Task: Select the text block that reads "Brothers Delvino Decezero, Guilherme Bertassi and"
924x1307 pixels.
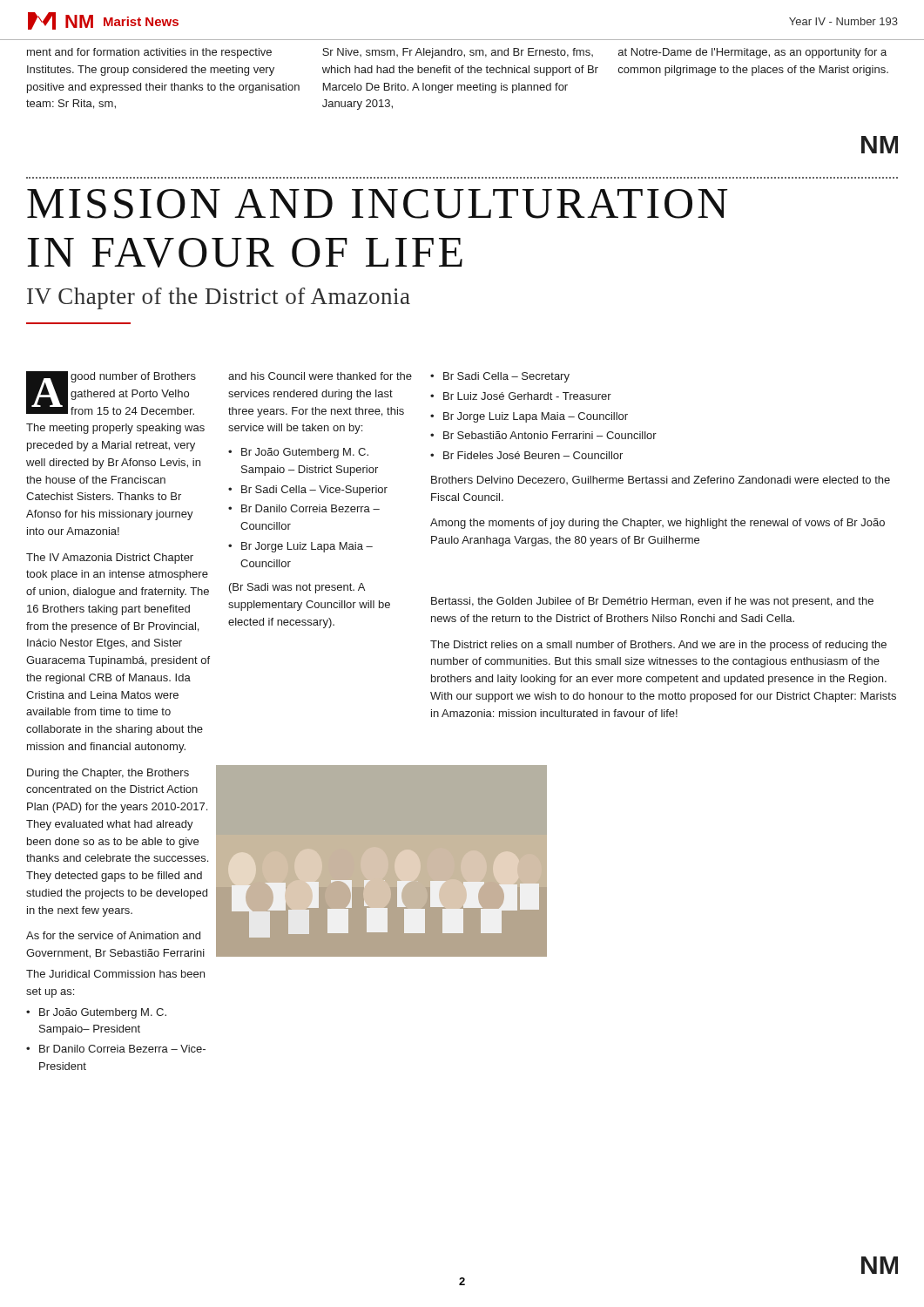Action: pos(660,488)
